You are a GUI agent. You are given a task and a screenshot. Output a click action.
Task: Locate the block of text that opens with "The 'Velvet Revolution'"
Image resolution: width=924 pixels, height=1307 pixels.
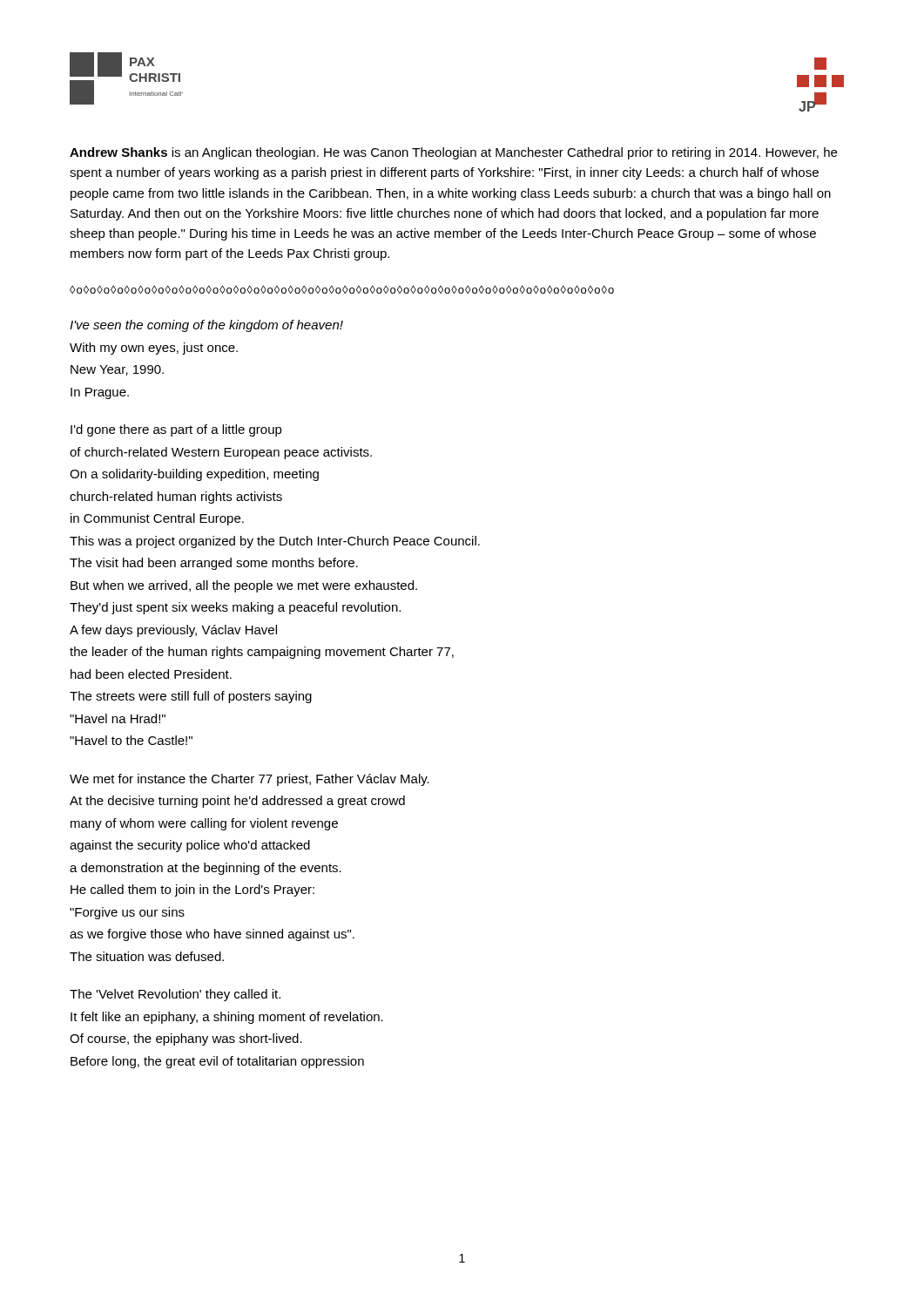[175, 995]
